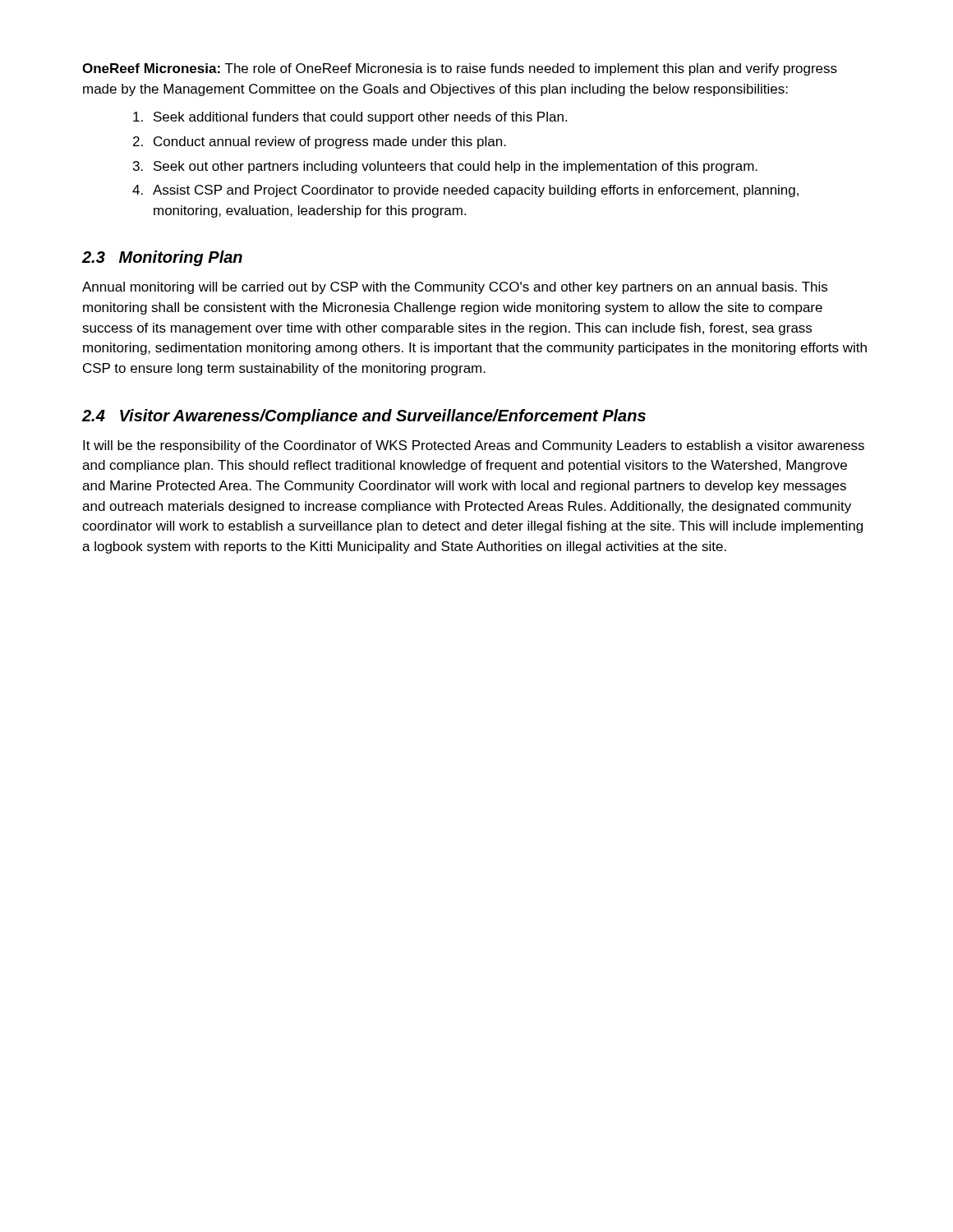Screen dimensions: 1232x953
Task: Select the element starting "Assist CSP and Project Coordinator"
Action: click(x=501, y=201)
